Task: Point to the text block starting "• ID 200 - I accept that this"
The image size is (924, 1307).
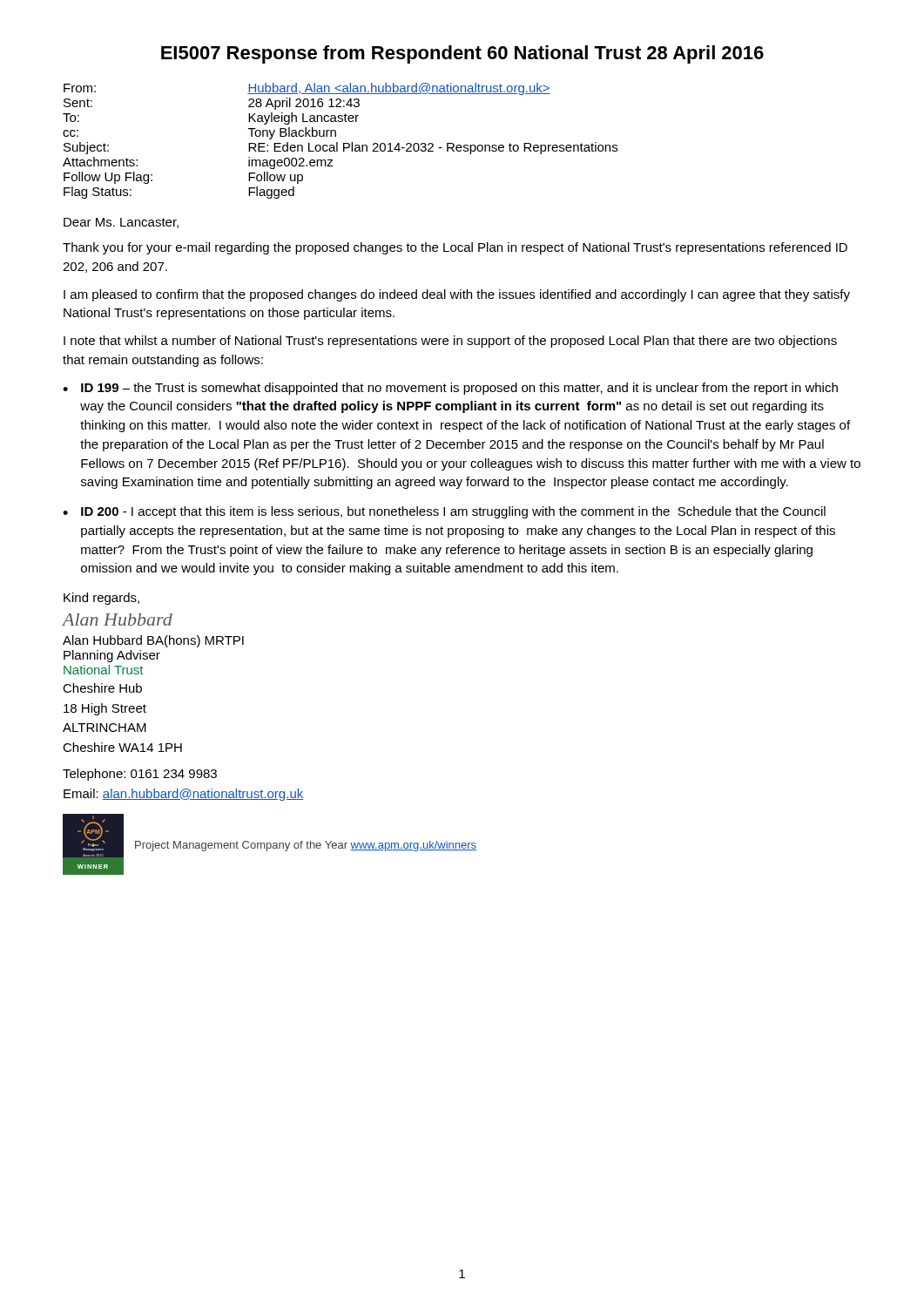Action: click(x=462, y=540)
